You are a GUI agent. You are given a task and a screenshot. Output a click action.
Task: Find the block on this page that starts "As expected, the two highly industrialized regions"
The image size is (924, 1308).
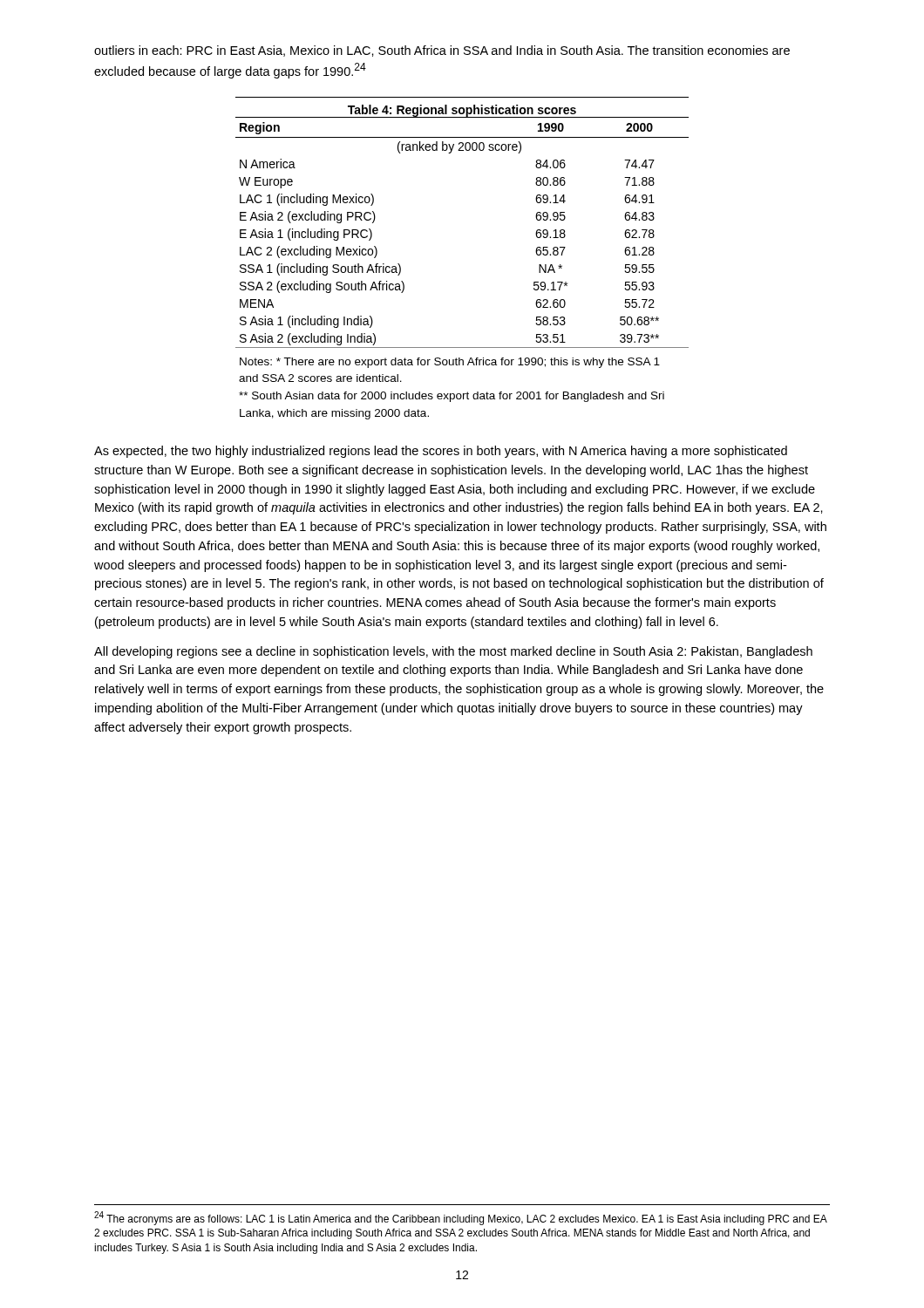(x=461, y=536)
